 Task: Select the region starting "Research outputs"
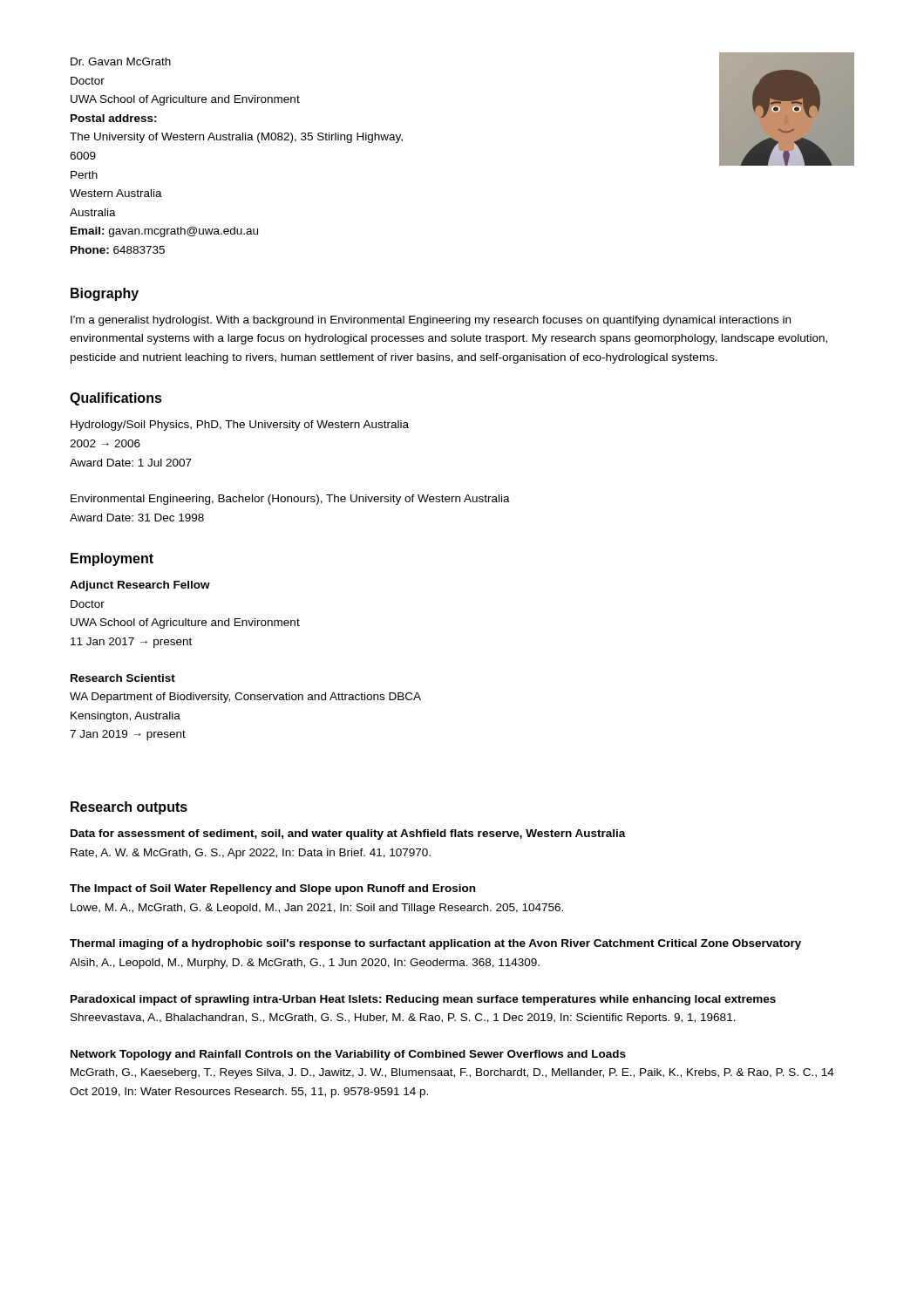coord(129,807)
